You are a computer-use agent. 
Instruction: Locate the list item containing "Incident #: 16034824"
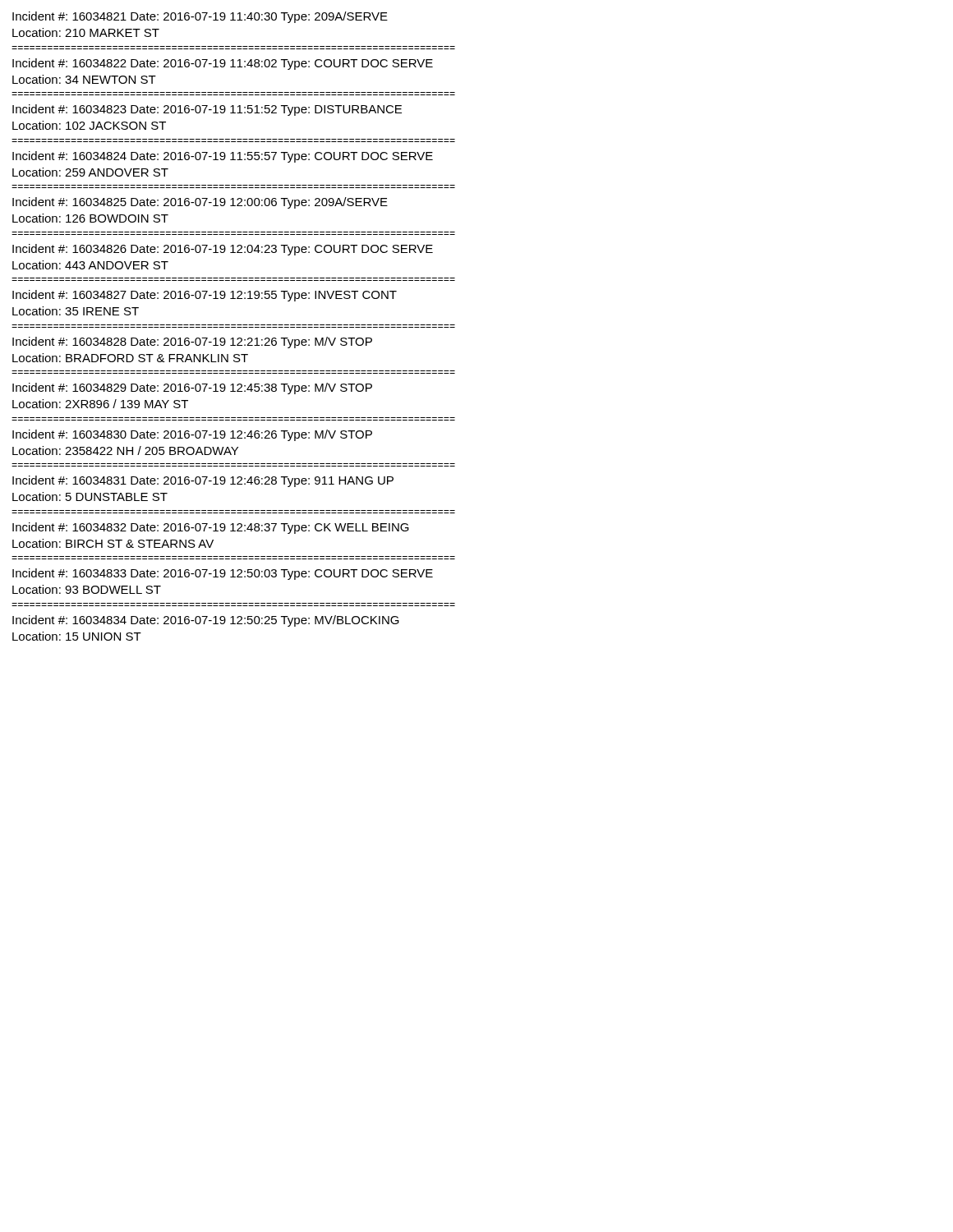click(x=223, y=157)
